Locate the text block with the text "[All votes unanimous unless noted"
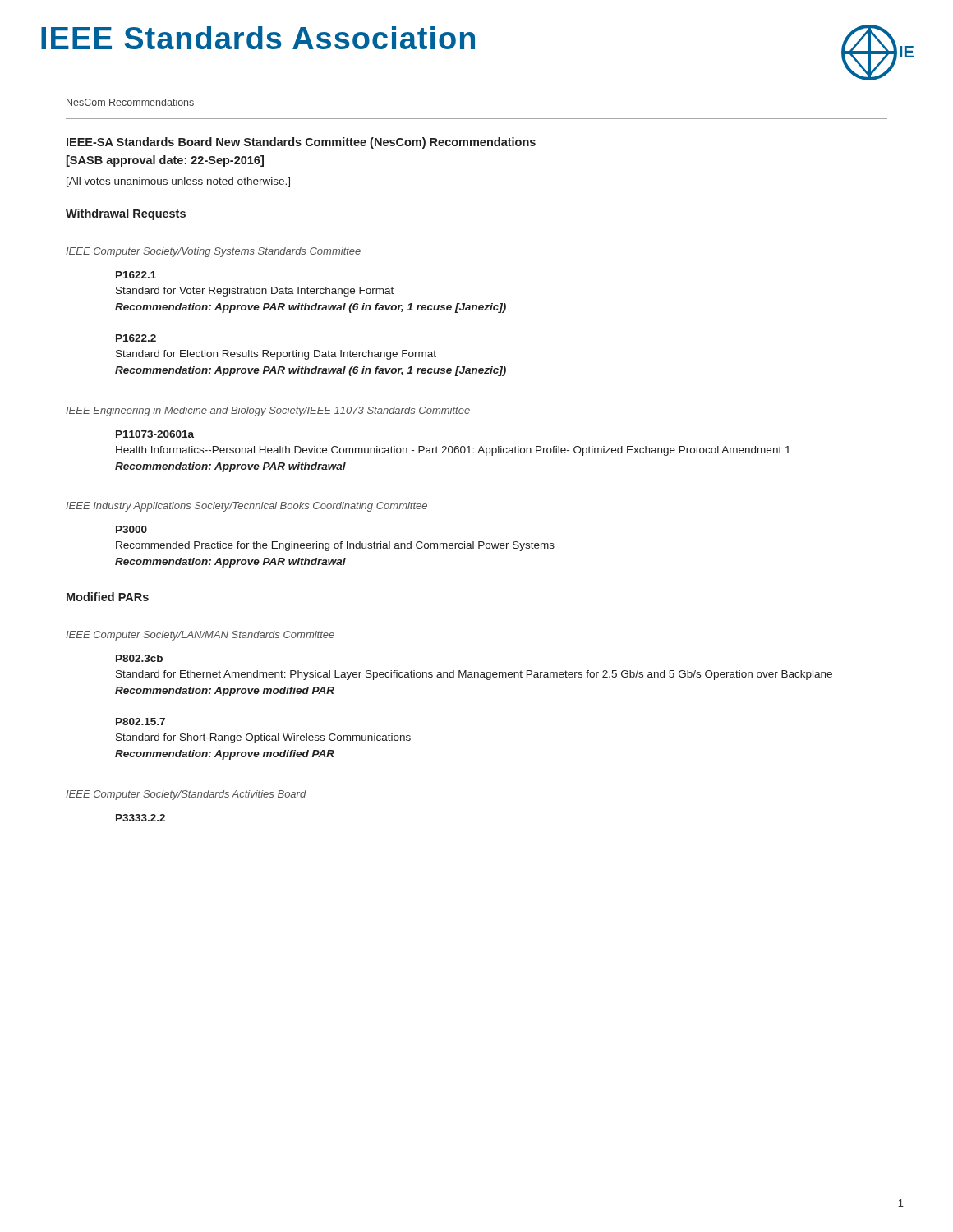Viewport: 953px width, 1232px height. pyautogui.click(x=178, y=181)
